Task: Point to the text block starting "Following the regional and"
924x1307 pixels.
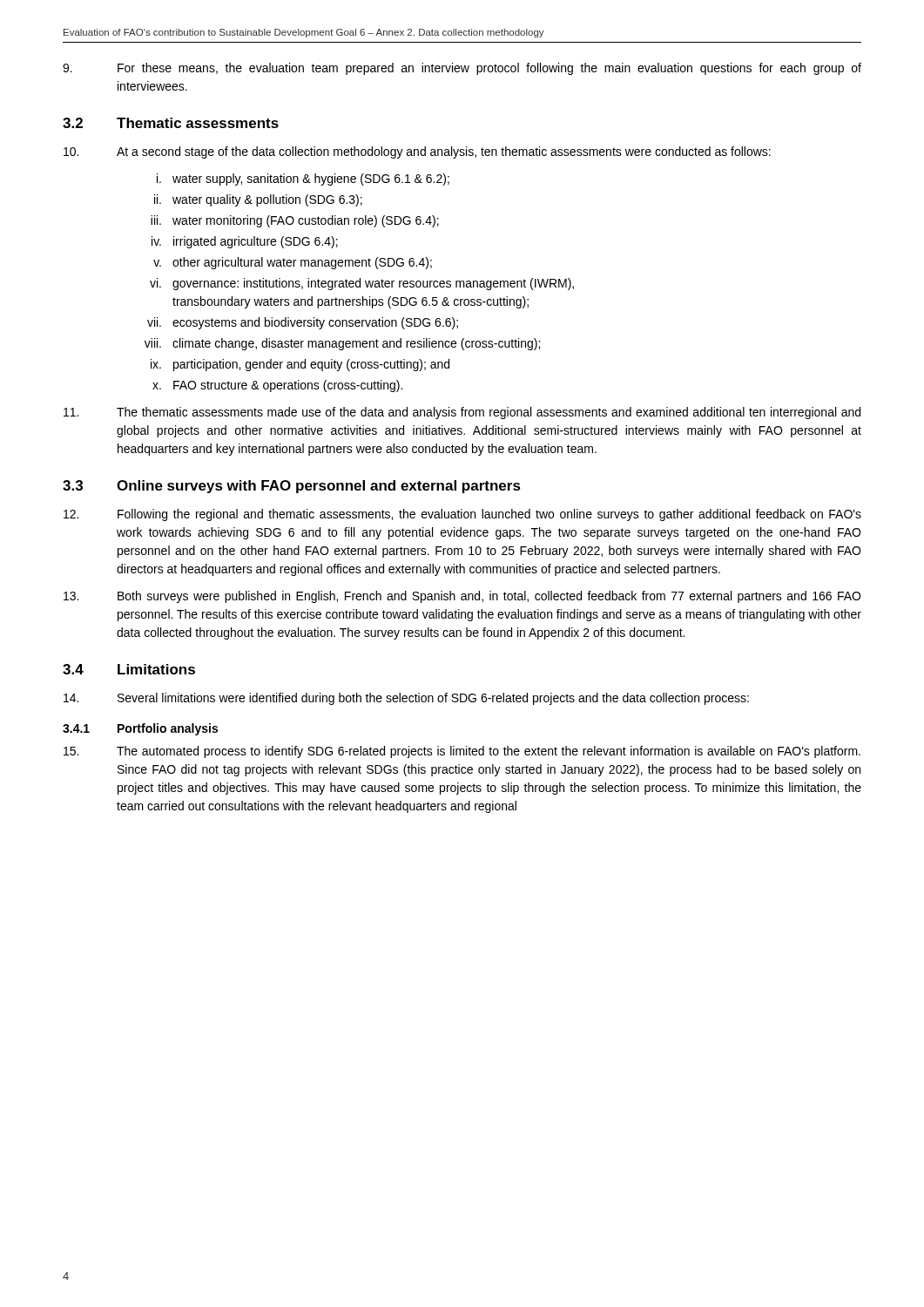Action: click(x=462, y=542)
